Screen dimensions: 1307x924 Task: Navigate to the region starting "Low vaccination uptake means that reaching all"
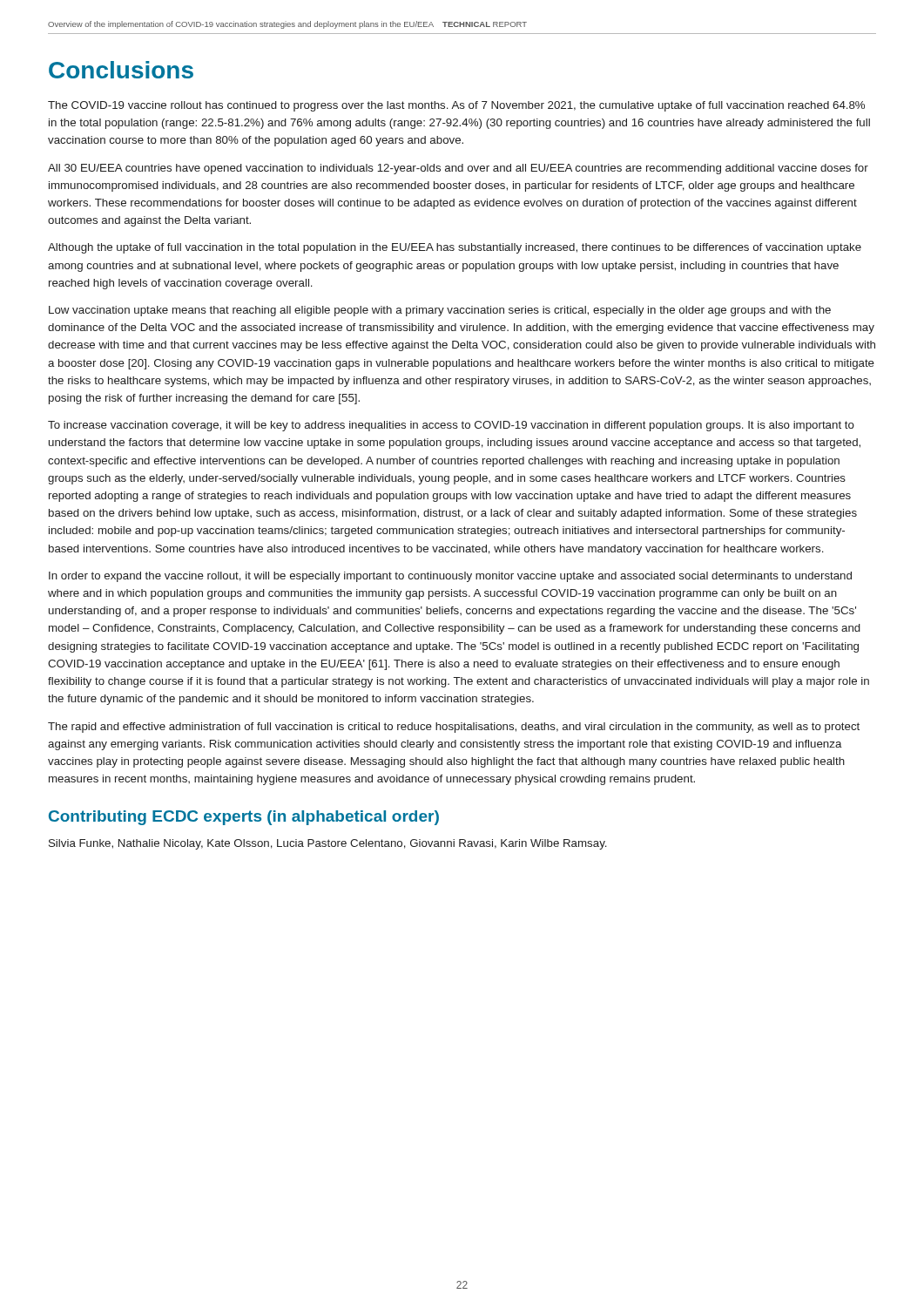[x=462, y=354]
